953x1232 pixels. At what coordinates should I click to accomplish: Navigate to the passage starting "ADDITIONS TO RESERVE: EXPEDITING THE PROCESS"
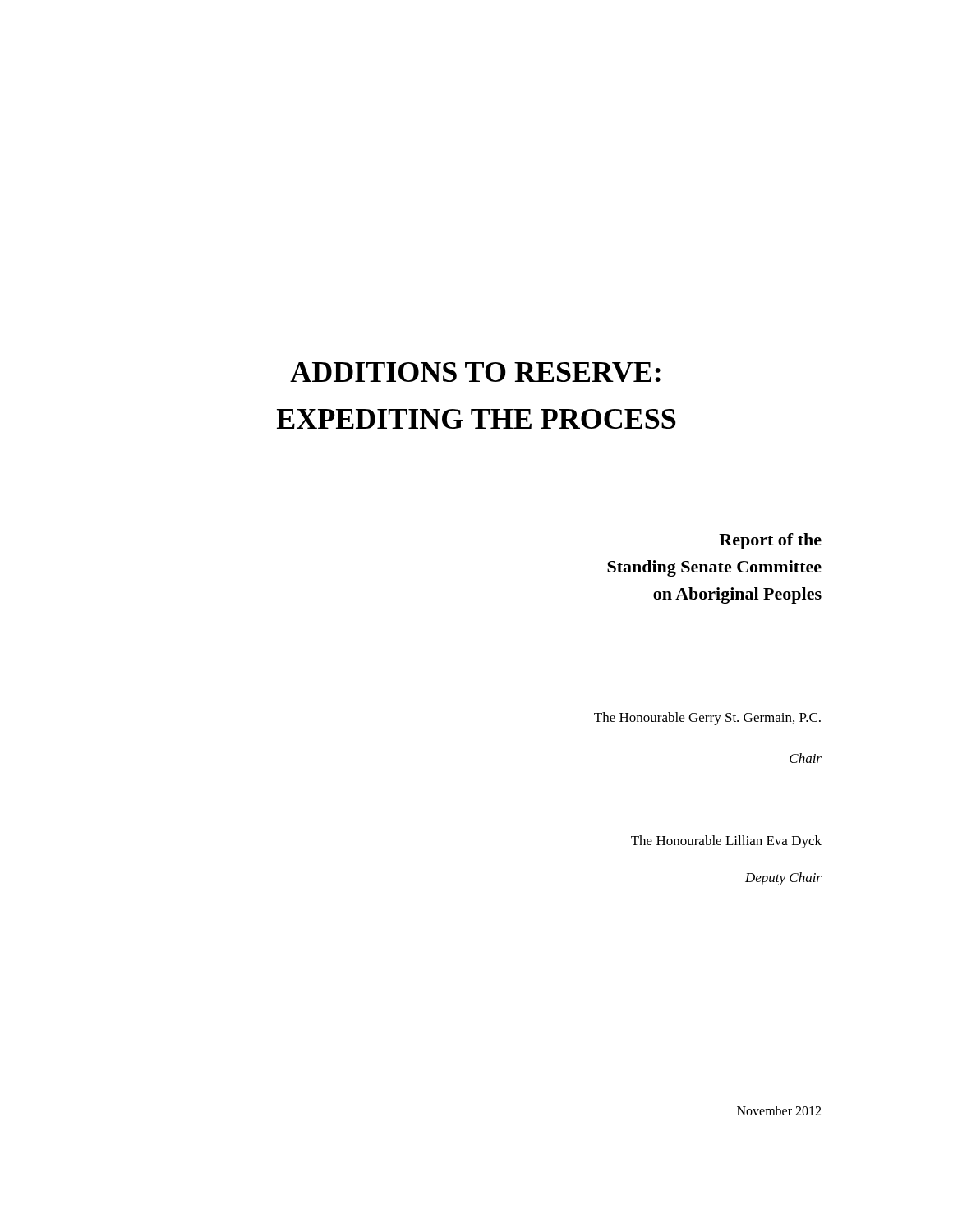coord(475,372)
